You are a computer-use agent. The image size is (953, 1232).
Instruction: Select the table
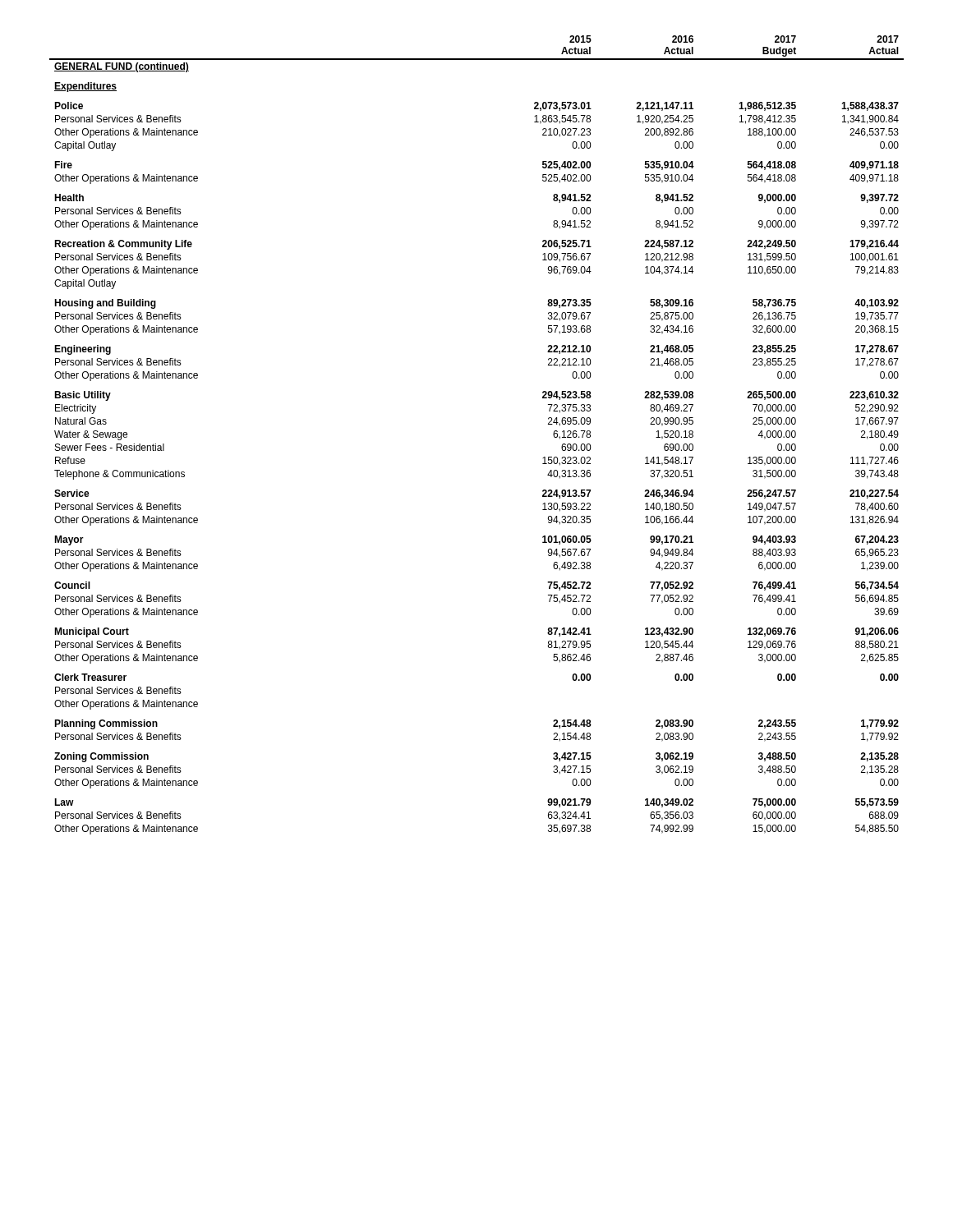(x=476, y=434)
